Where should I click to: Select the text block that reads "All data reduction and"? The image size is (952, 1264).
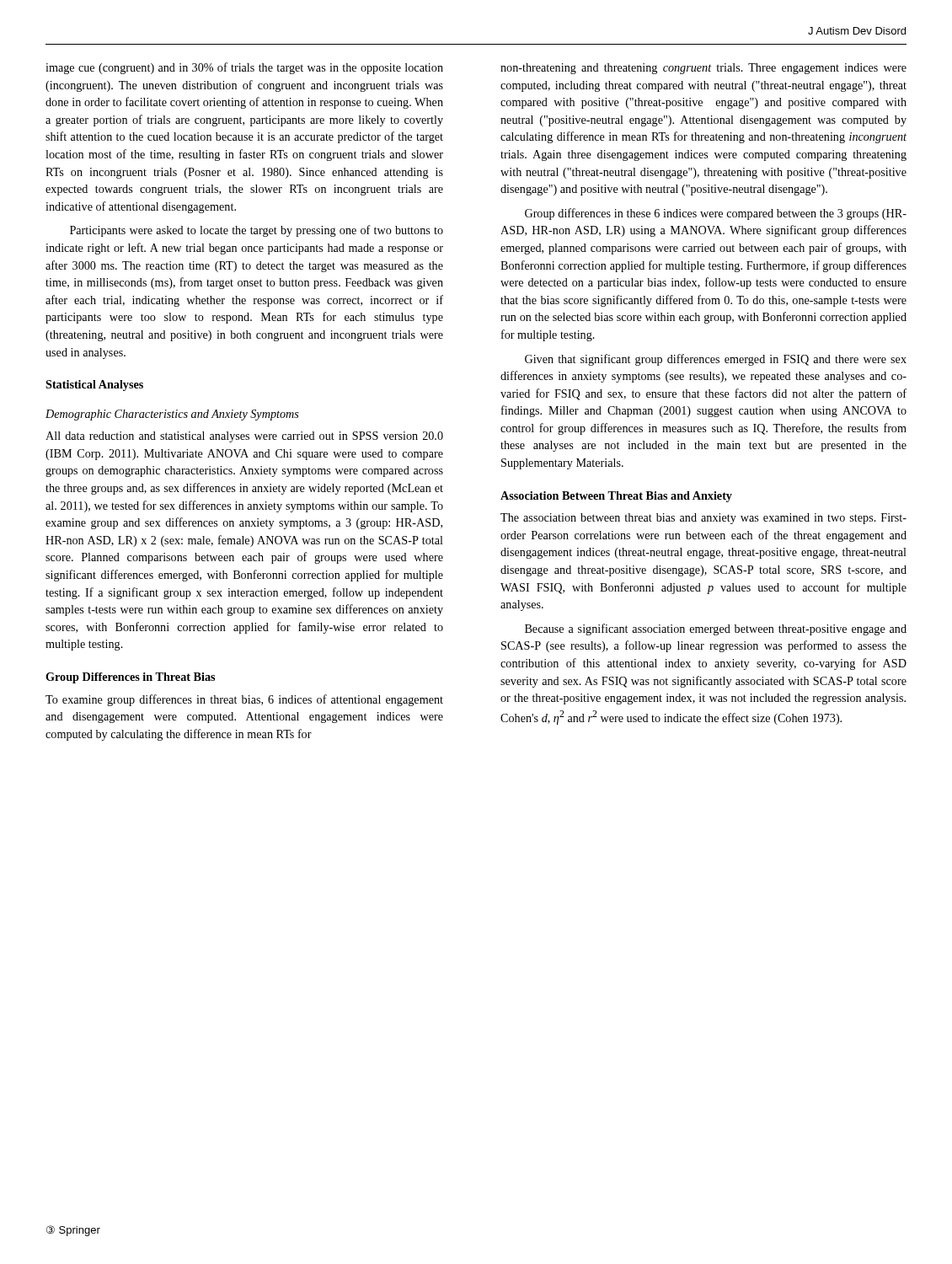coord(244,540)
